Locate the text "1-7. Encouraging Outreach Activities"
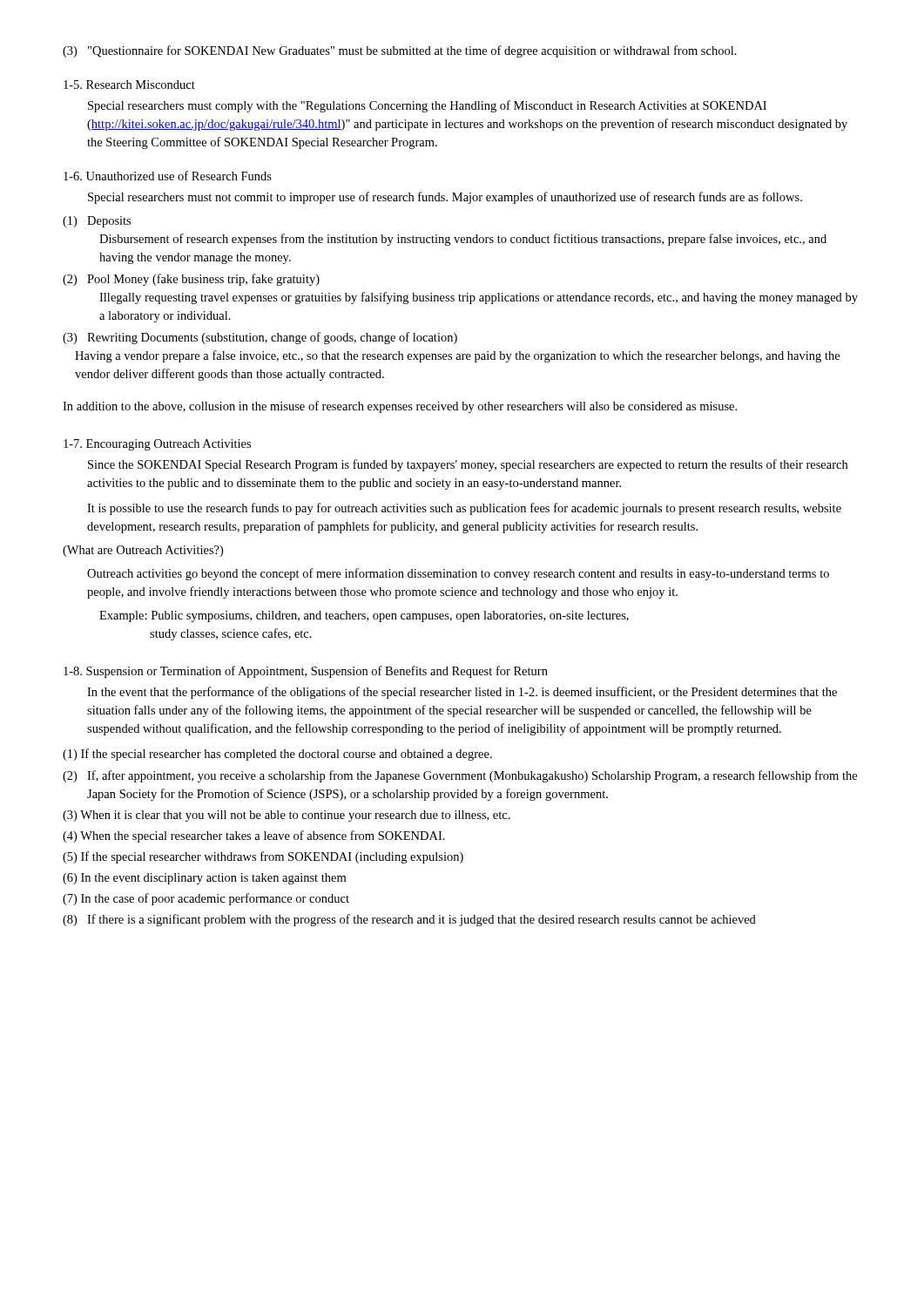 tap(157, 444)
